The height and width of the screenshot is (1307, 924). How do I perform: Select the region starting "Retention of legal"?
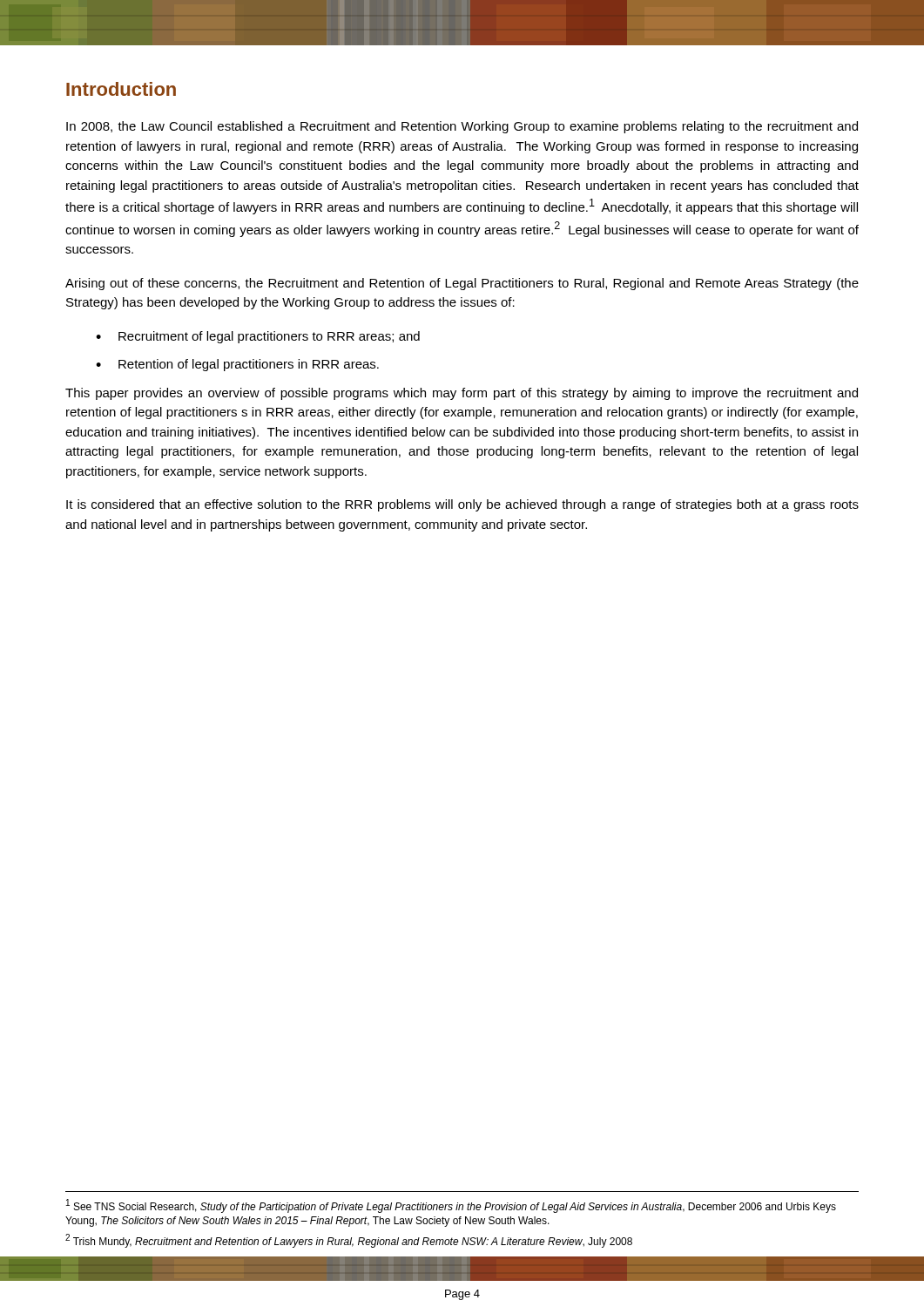pyautogui.click(x=249, y=364)
